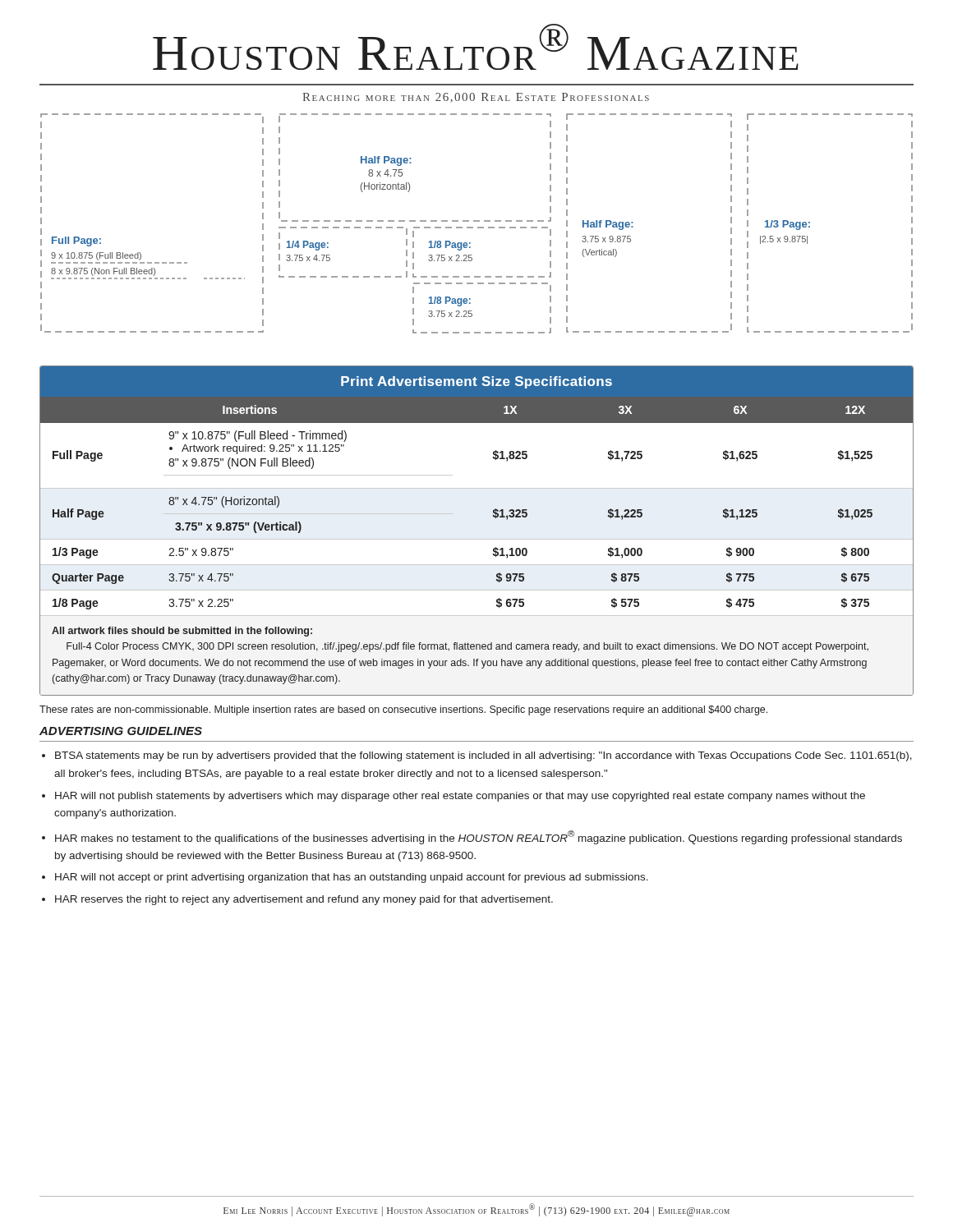Locate the block of text that opens with "BTSA statements may be"

(483, 764)
